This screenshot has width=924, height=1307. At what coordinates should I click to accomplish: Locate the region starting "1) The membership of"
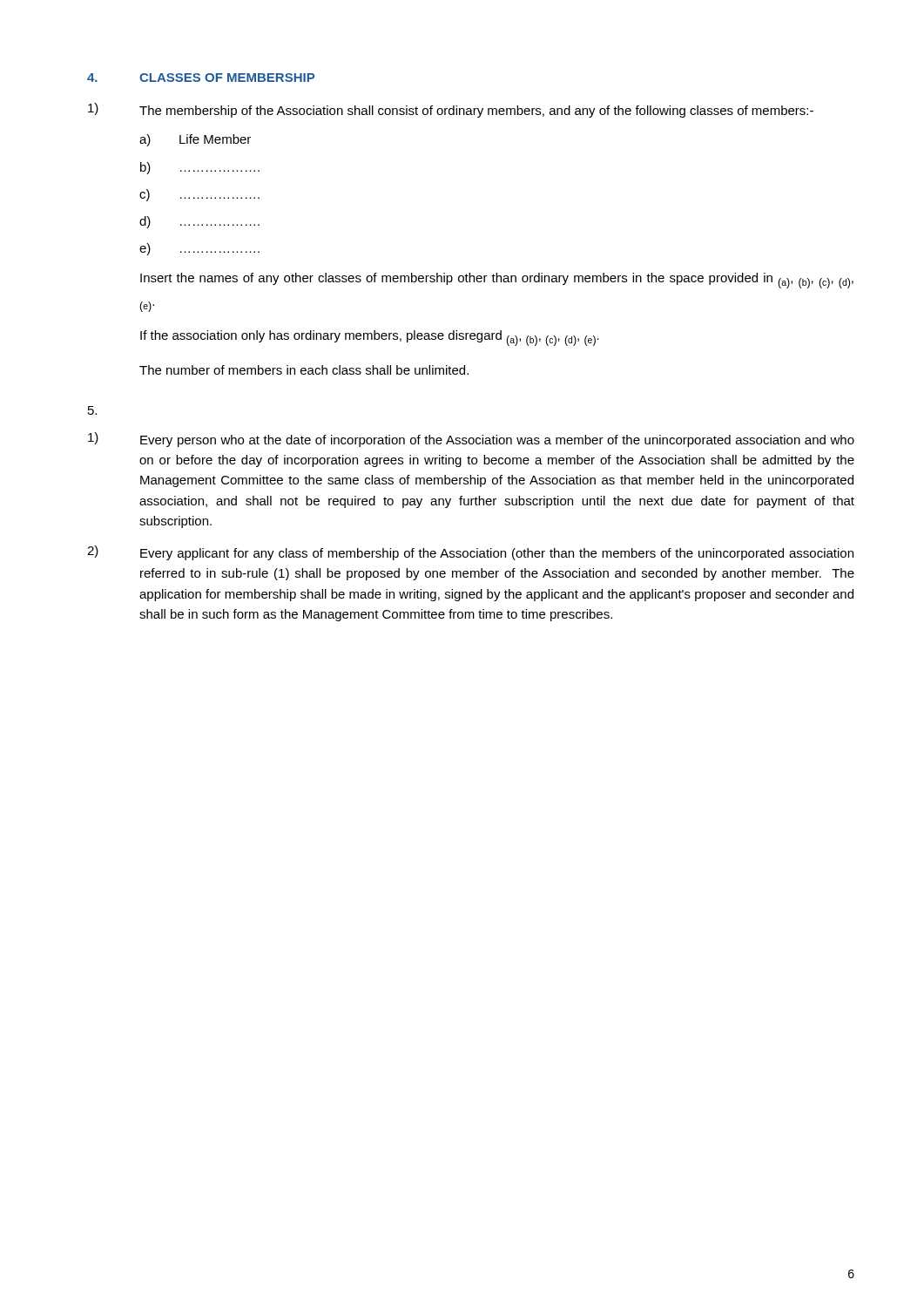(x=451, y=110)
